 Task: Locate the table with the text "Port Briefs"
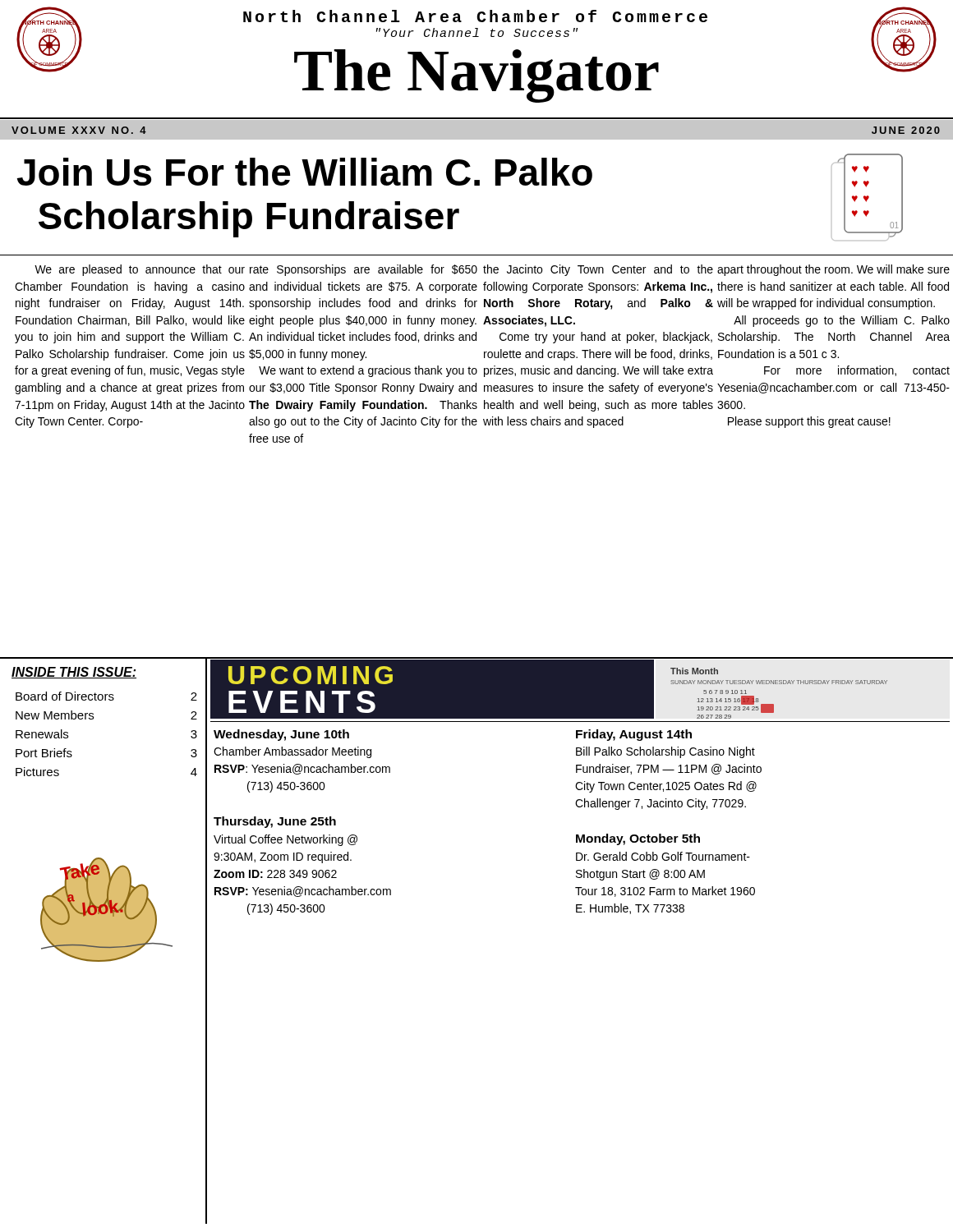(106, 734)
